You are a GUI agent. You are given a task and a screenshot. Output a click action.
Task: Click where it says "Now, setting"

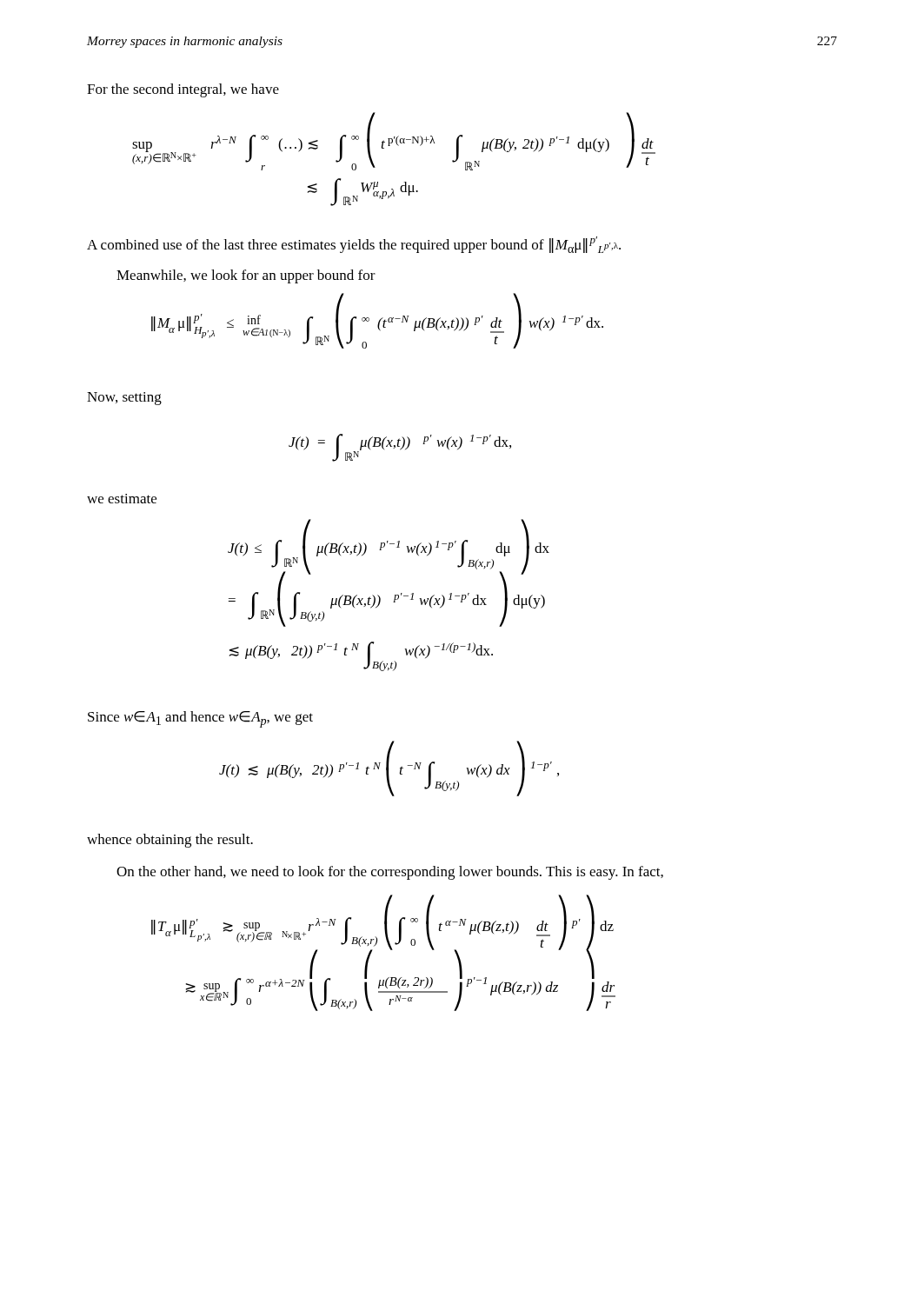124,397
